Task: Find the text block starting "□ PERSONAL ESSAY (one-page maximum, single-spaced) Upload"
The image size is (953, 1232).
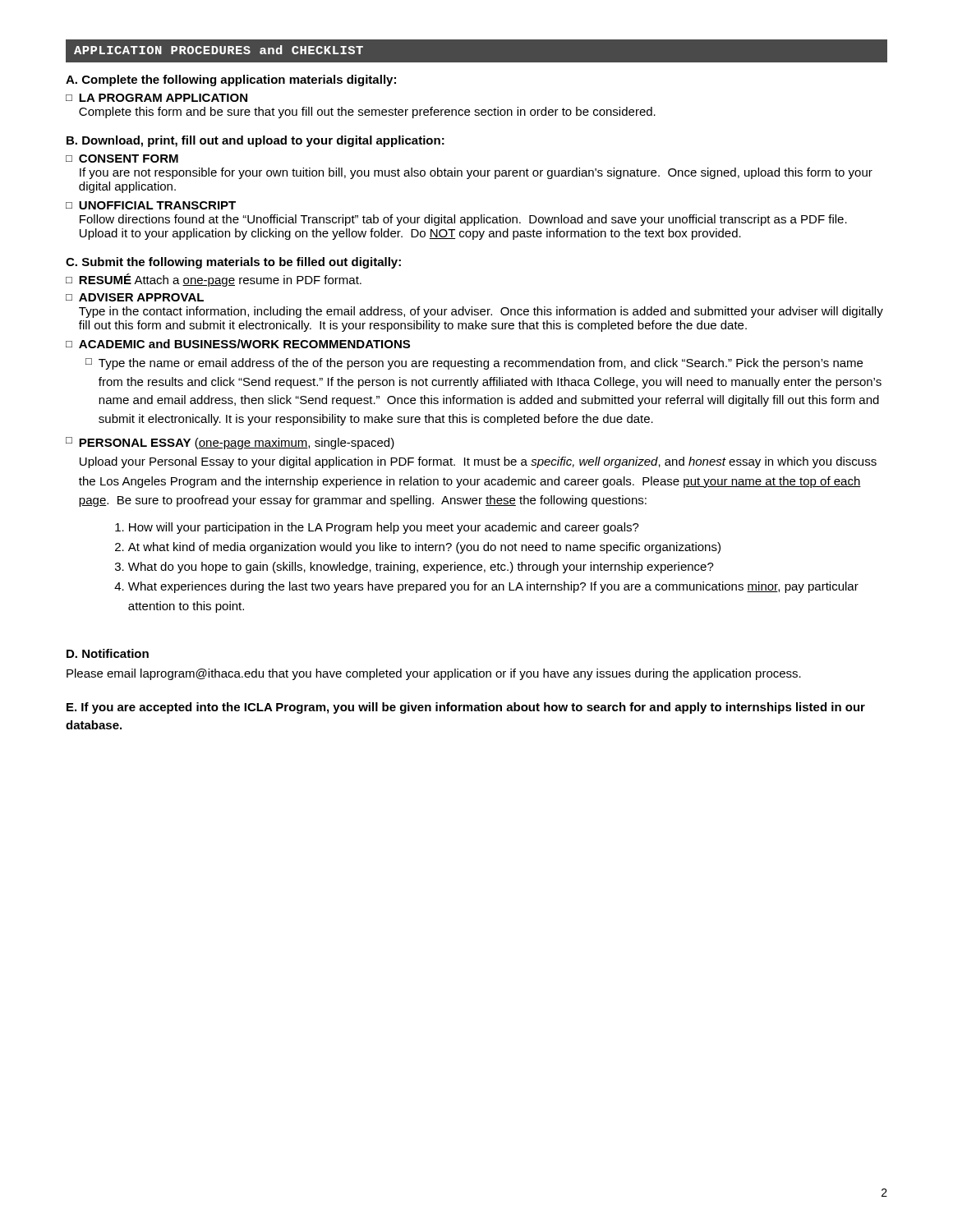Action: click(476, 531)
